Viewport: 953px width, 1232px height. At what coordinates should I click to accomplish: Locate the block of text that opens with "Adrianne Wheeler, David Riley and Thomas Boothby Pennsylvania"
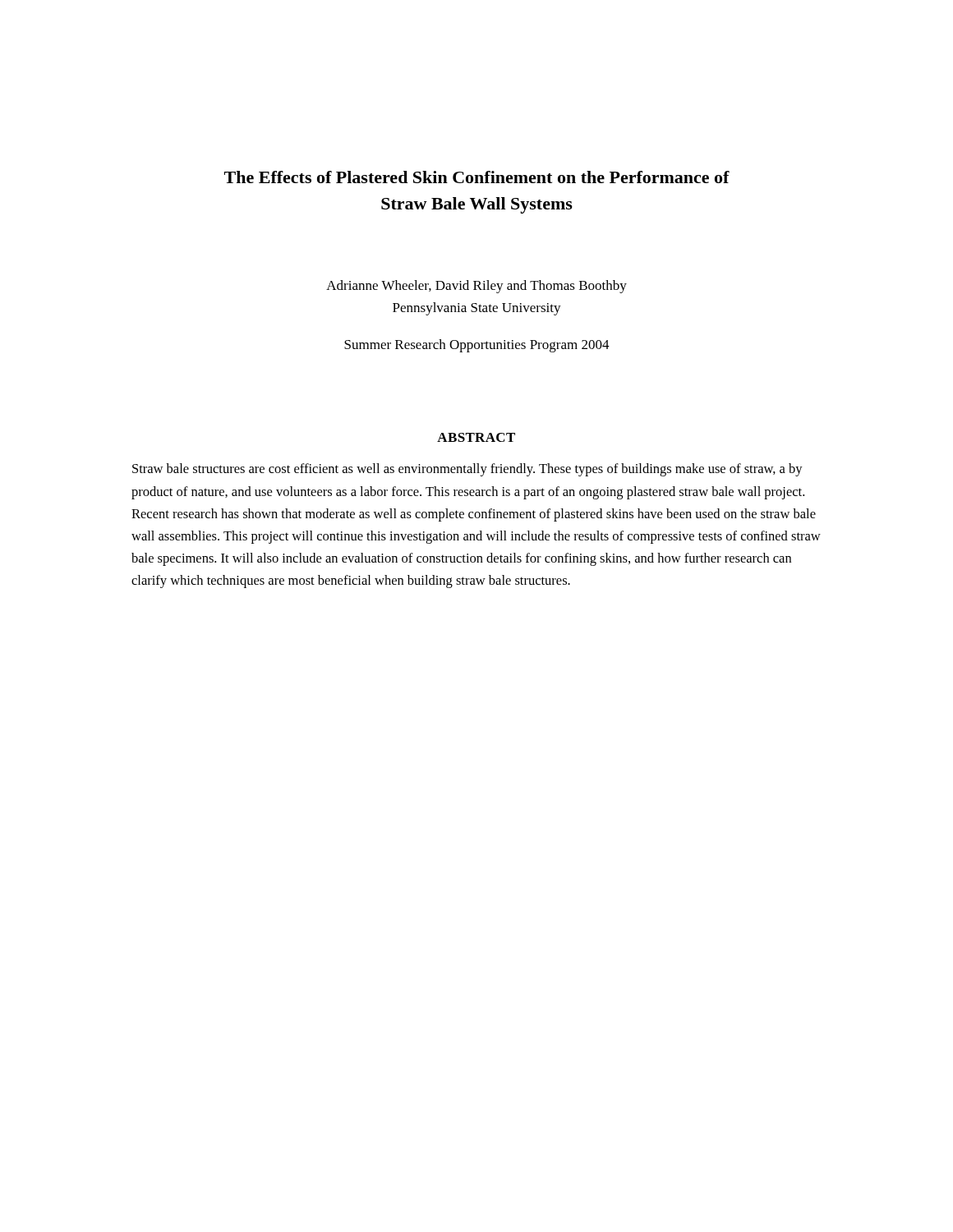pyautogui.click(x=476, y=296)
